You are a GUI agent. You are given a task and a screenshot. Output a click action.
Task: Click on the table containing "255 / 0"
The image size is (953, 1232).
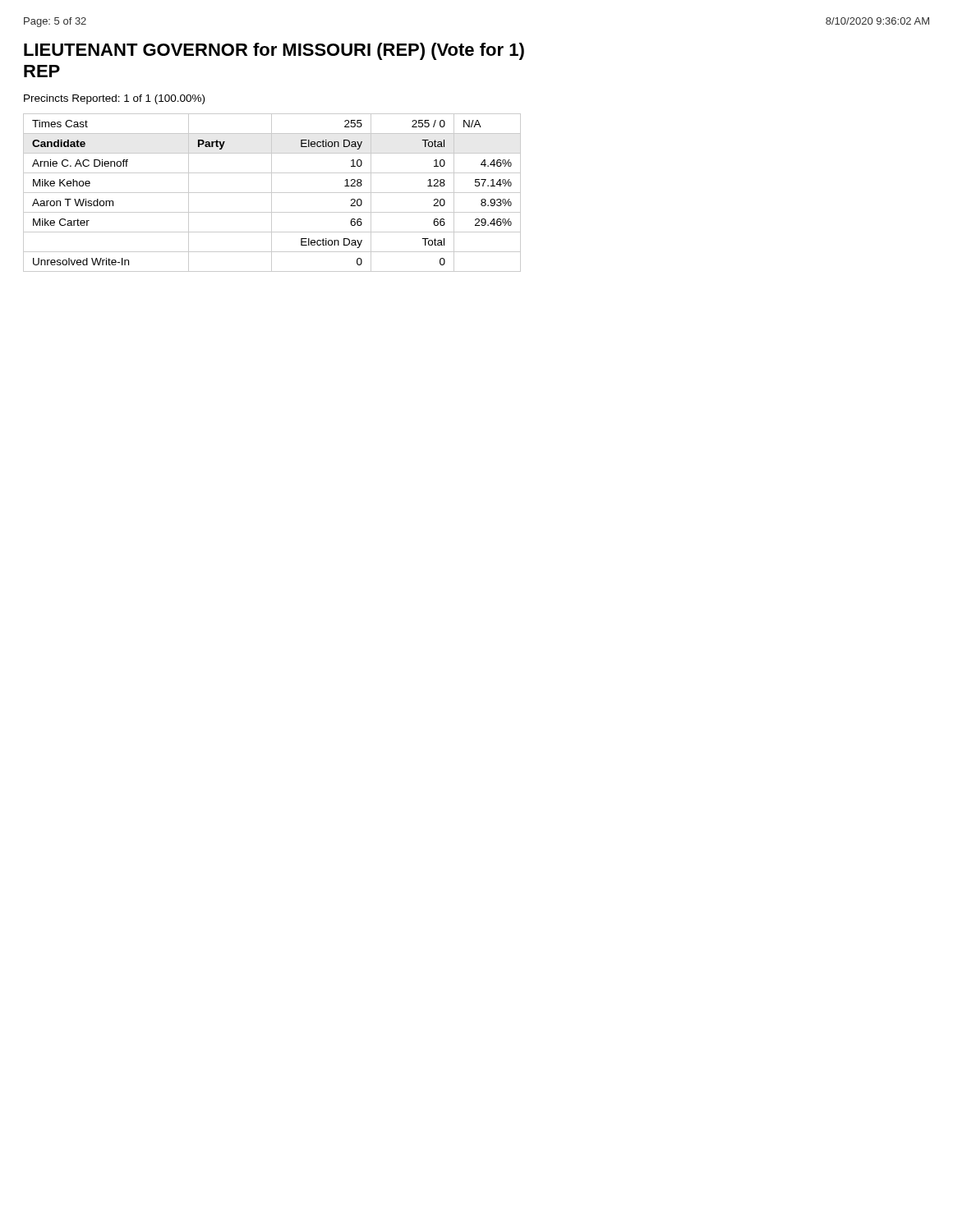(x=272, y=193)
